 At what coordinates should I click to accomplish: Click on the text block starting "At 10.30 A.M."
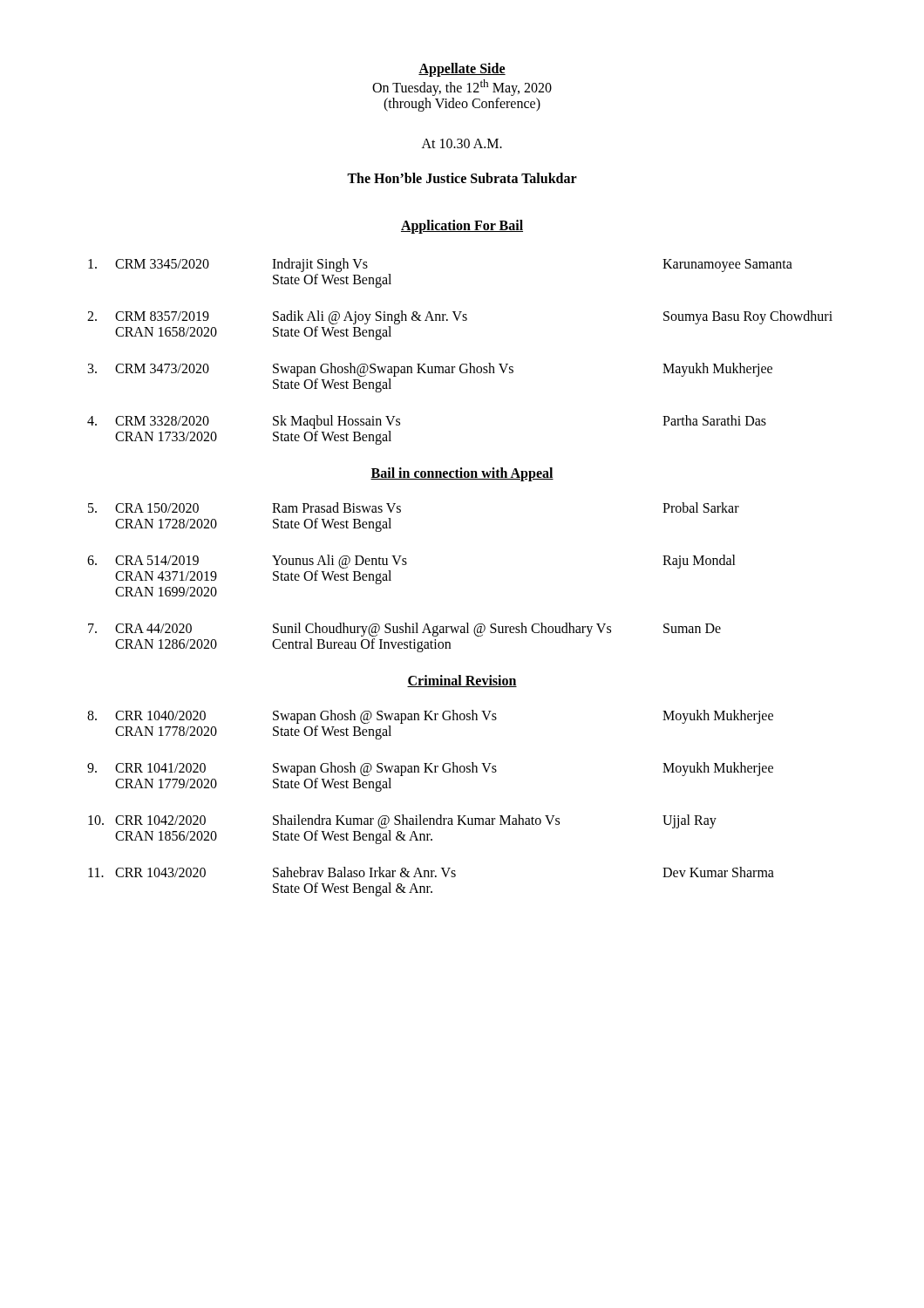(462, 144)
